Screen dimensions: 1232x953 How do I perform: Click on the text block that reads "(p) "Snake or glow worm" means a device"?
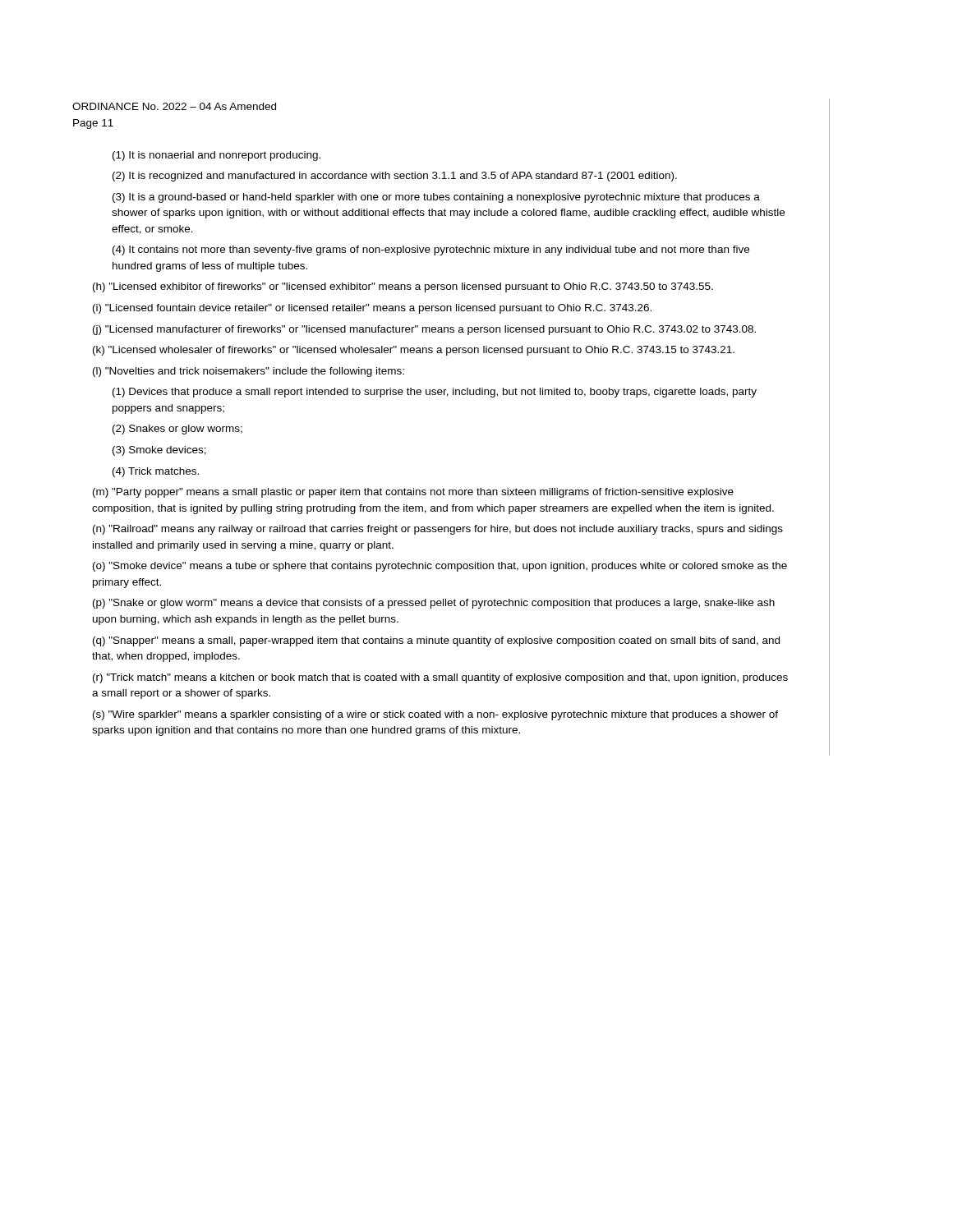pyautogui.click(x=434, y=611)
